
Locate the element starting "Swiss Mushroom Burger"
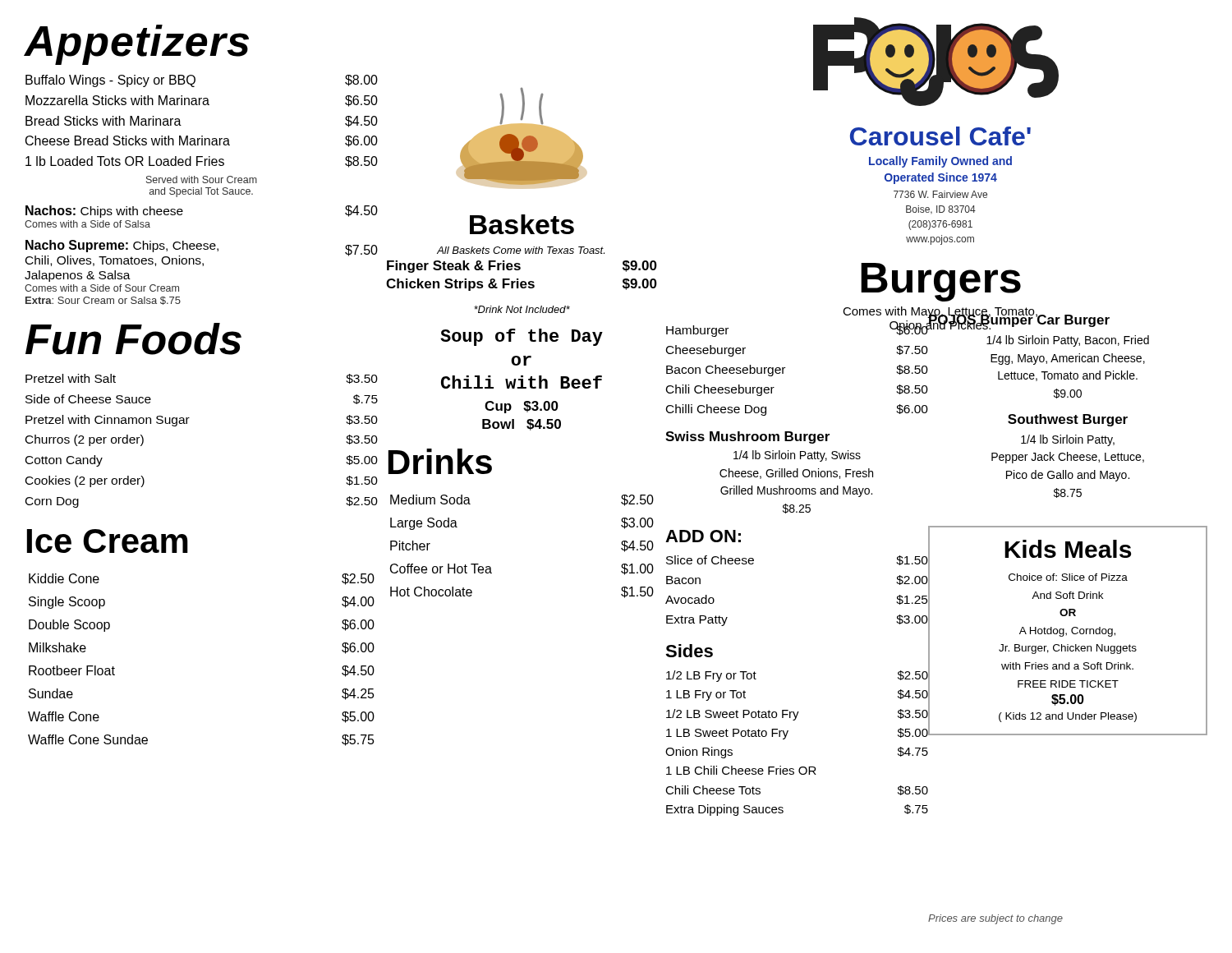(797, 437)
